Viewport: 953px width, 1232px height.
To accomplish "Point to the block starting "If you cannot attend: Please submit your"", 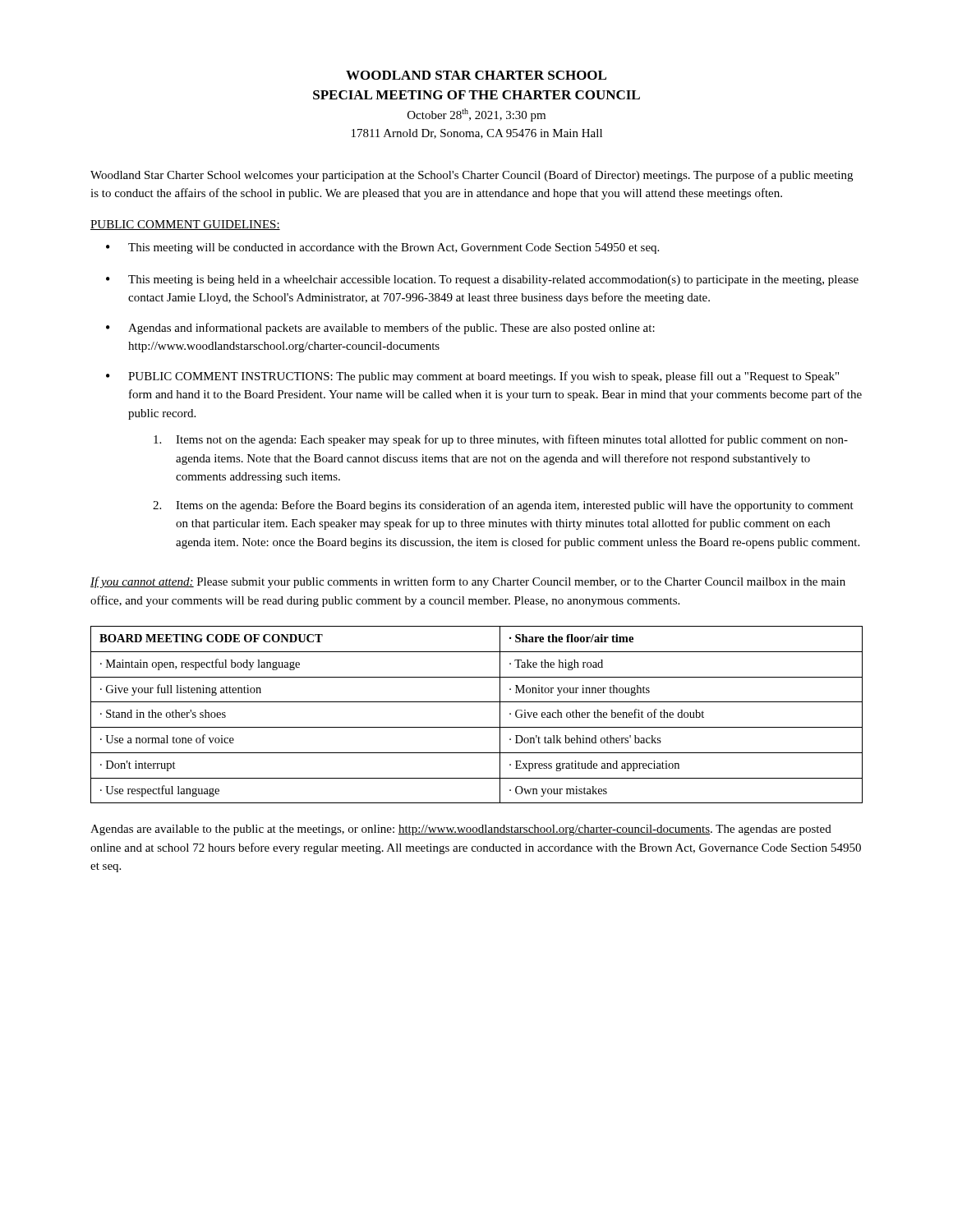I will [x=468, y=591].
